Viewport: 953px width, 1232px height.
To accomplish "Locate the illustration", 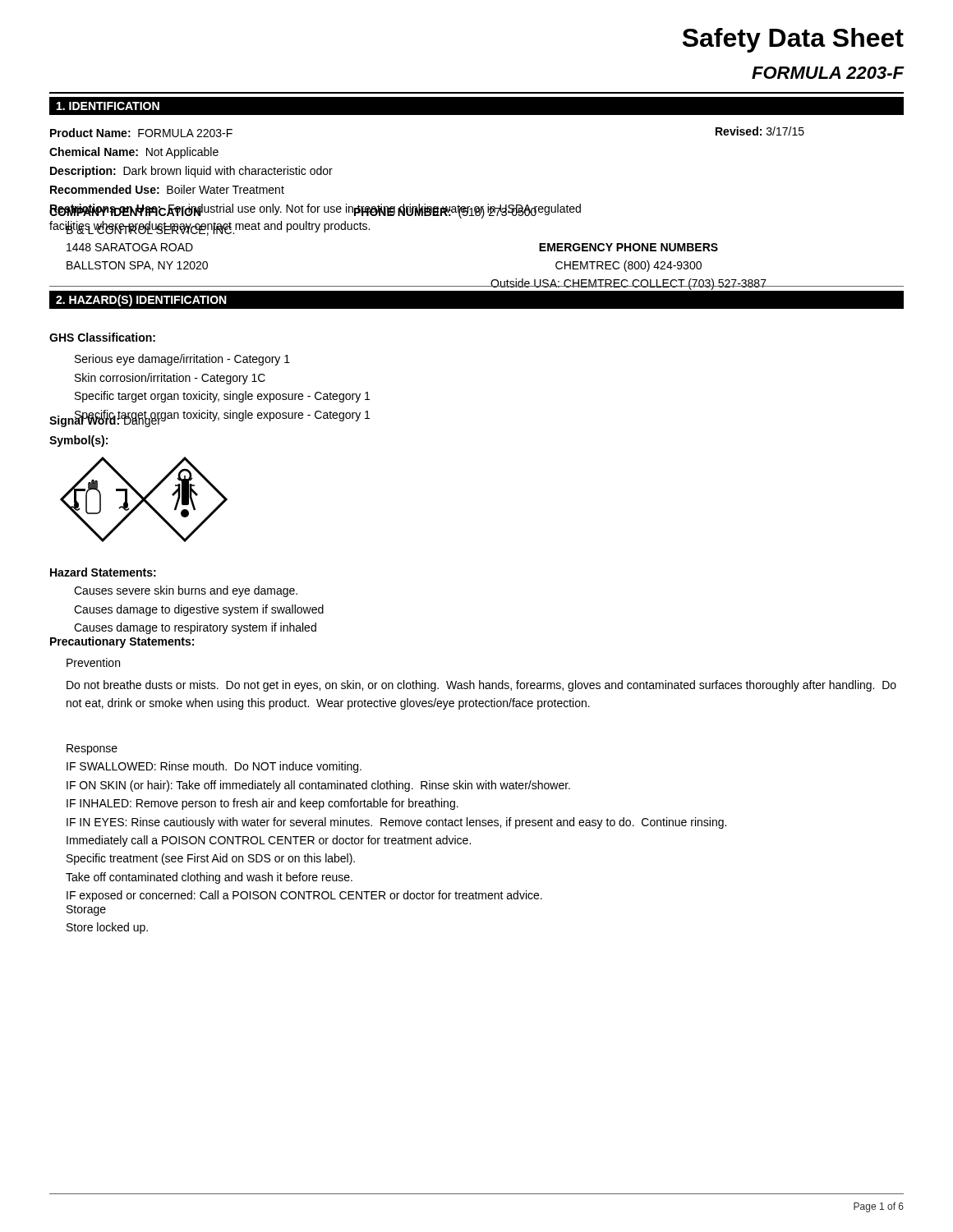I will [x=148, y=503].
